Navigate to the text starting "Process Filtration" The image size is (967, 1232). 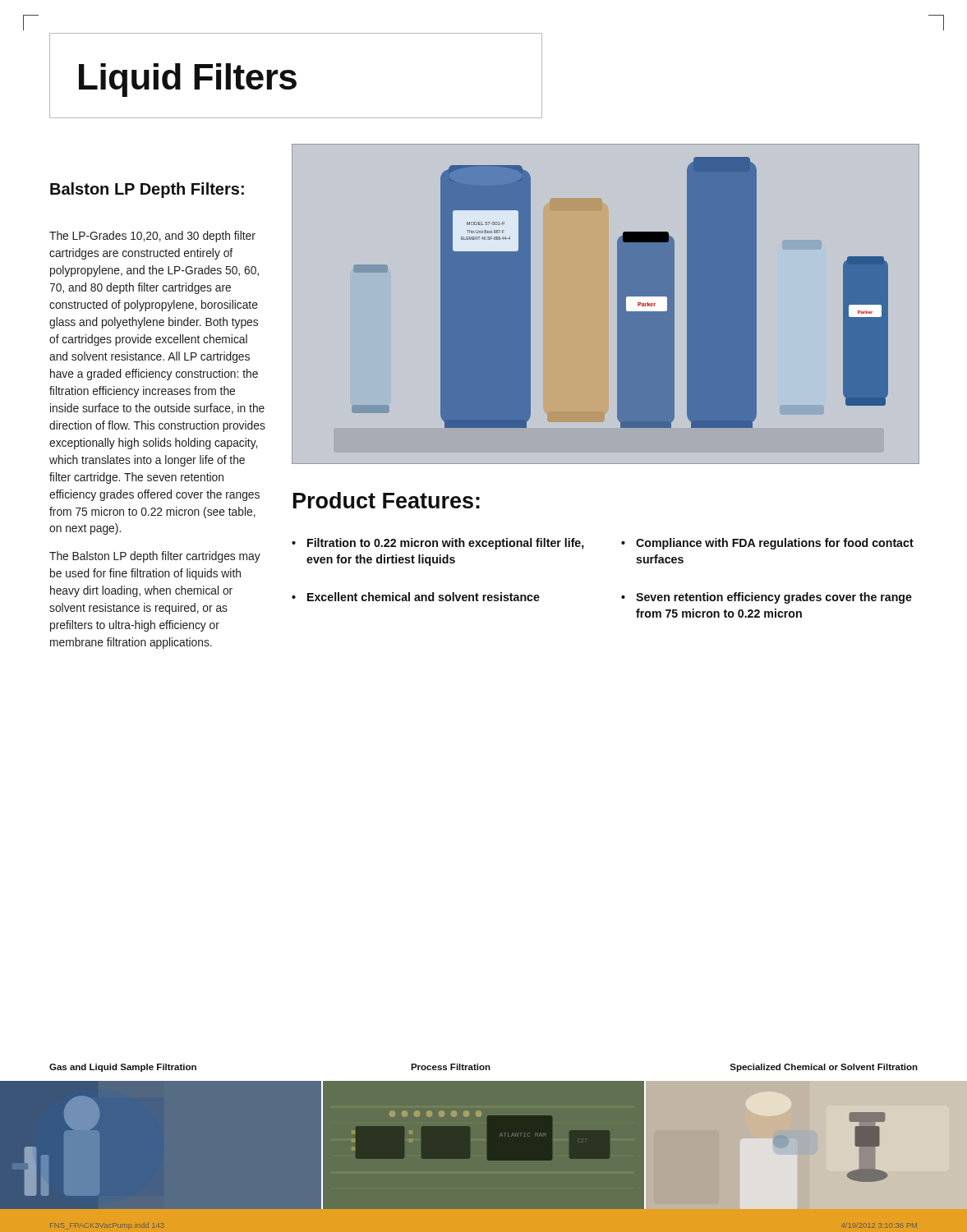(451, 1067)
